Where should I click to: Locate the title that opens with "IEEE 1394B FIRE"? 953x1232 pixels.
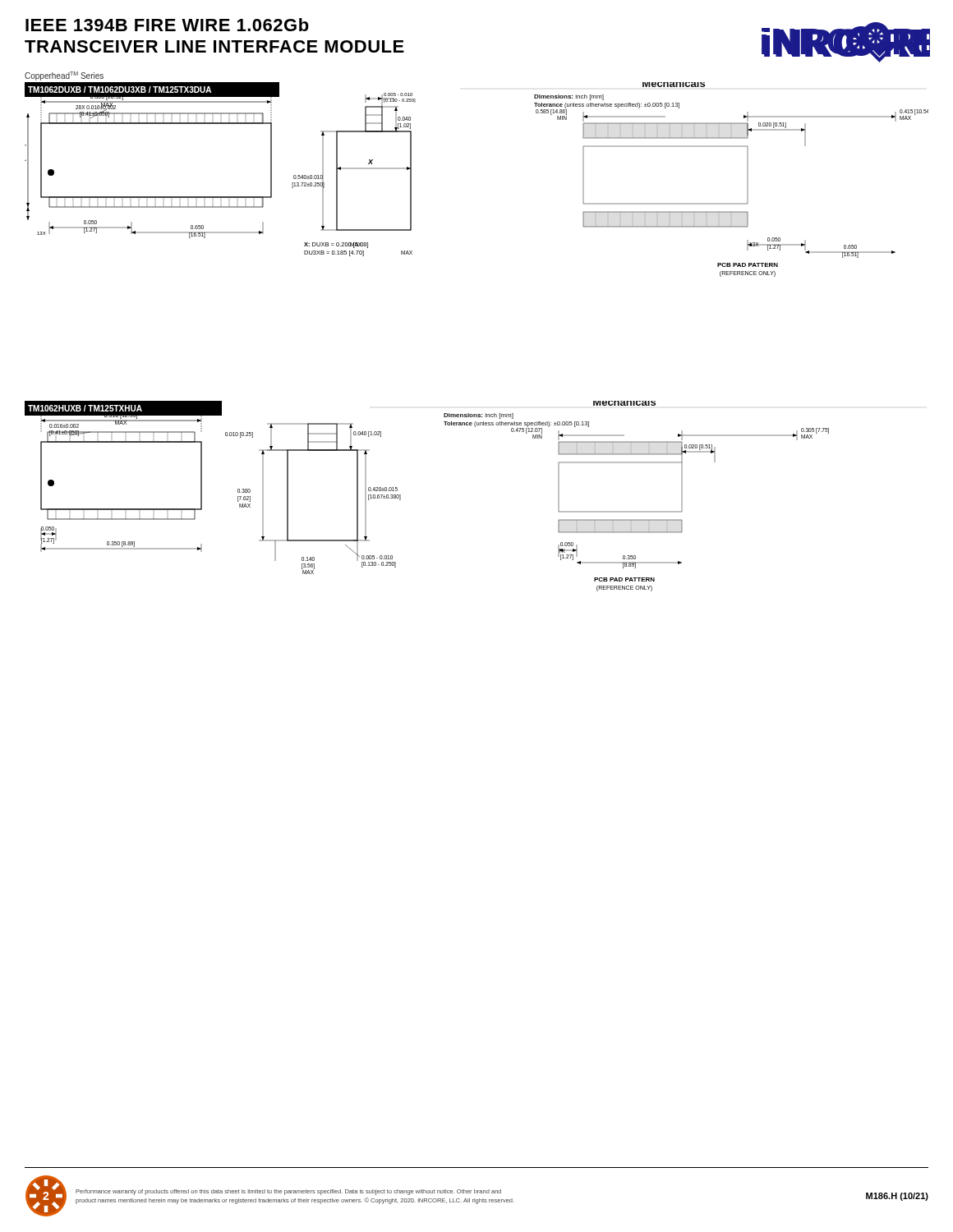288,36
